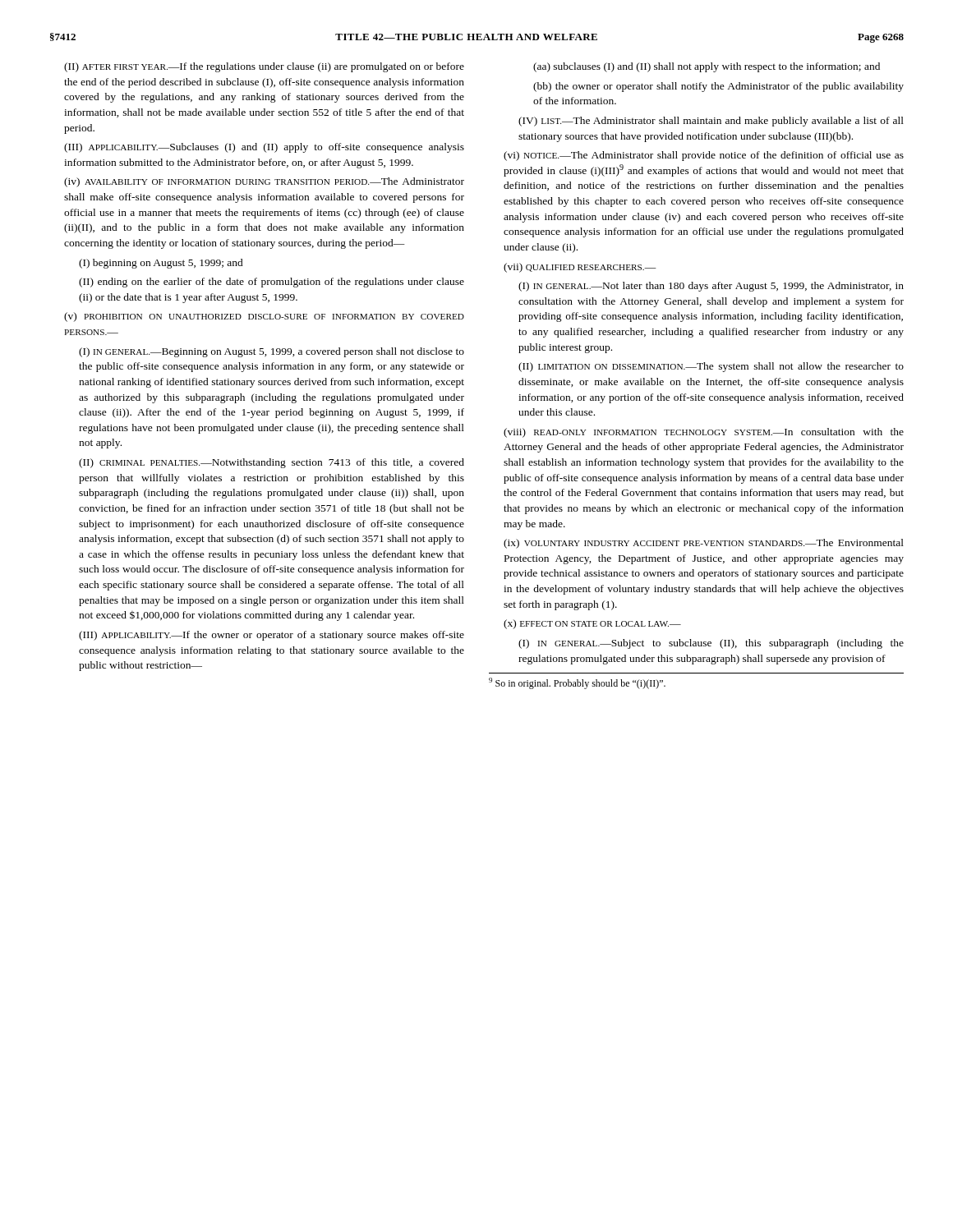Image resolution: width=953 pixels, height=1232 pixels.
Task: Navigate to the text block starting "(aa) subclauses (I) and (II) shall"
Action: [696, 375]
